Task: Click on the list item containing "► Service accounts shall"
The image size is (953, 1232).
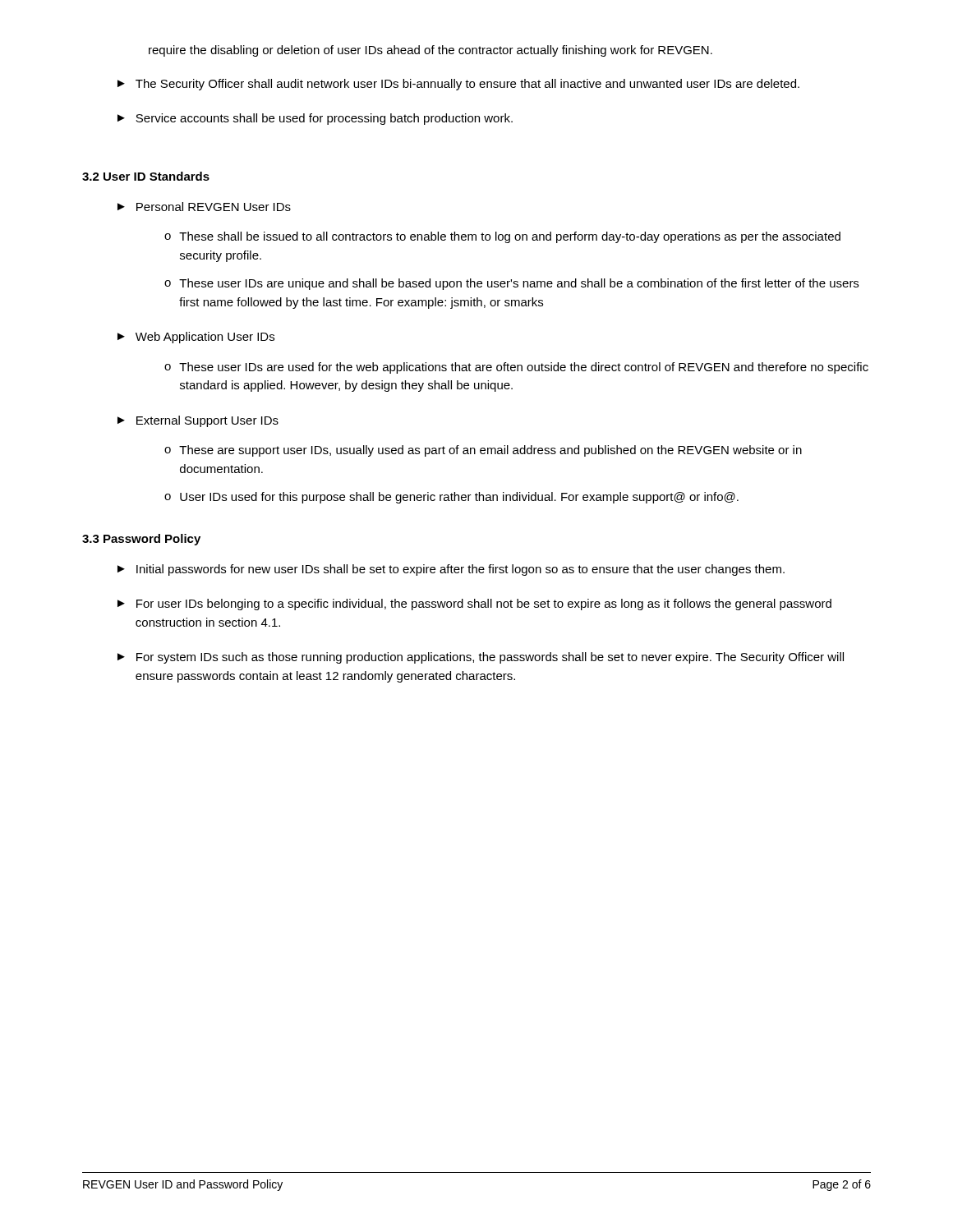Action: point(493,119)
